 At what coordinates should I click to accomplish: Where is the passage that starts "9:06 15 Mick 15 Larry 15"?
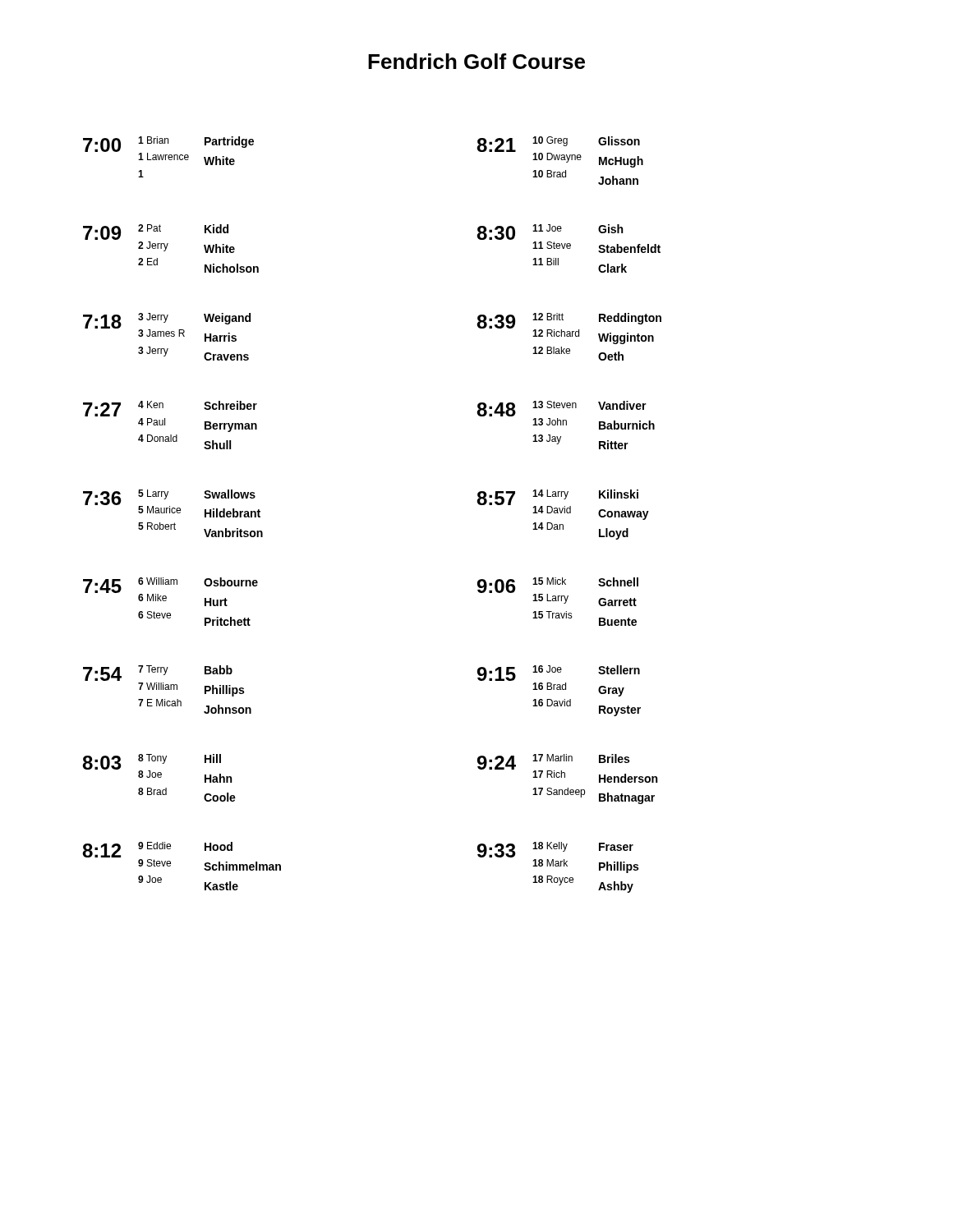(587, 603)
